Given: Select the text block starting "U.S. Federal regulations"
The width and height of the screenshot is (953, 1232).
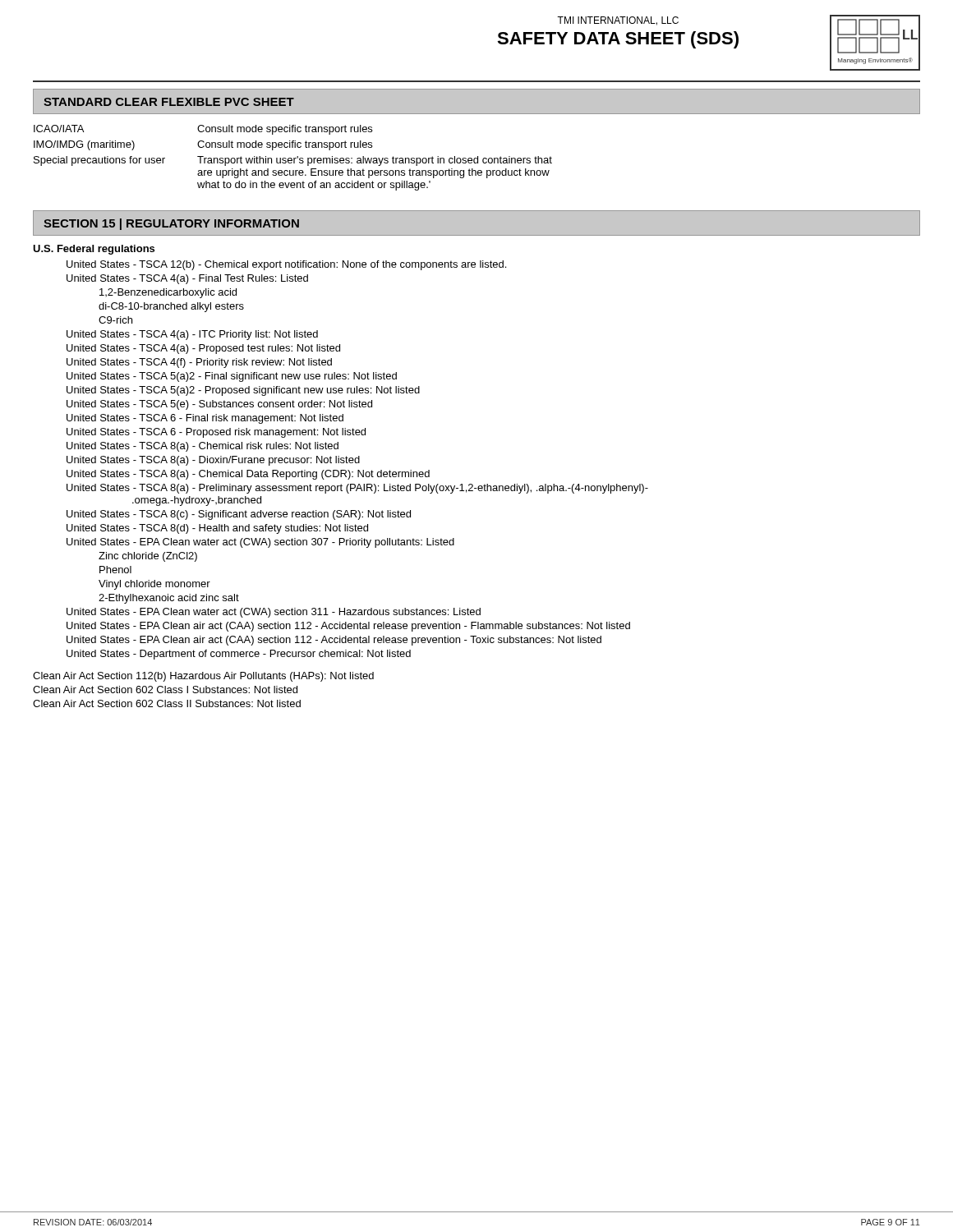Looking at the screenshot, I should [x=94, y=248].
